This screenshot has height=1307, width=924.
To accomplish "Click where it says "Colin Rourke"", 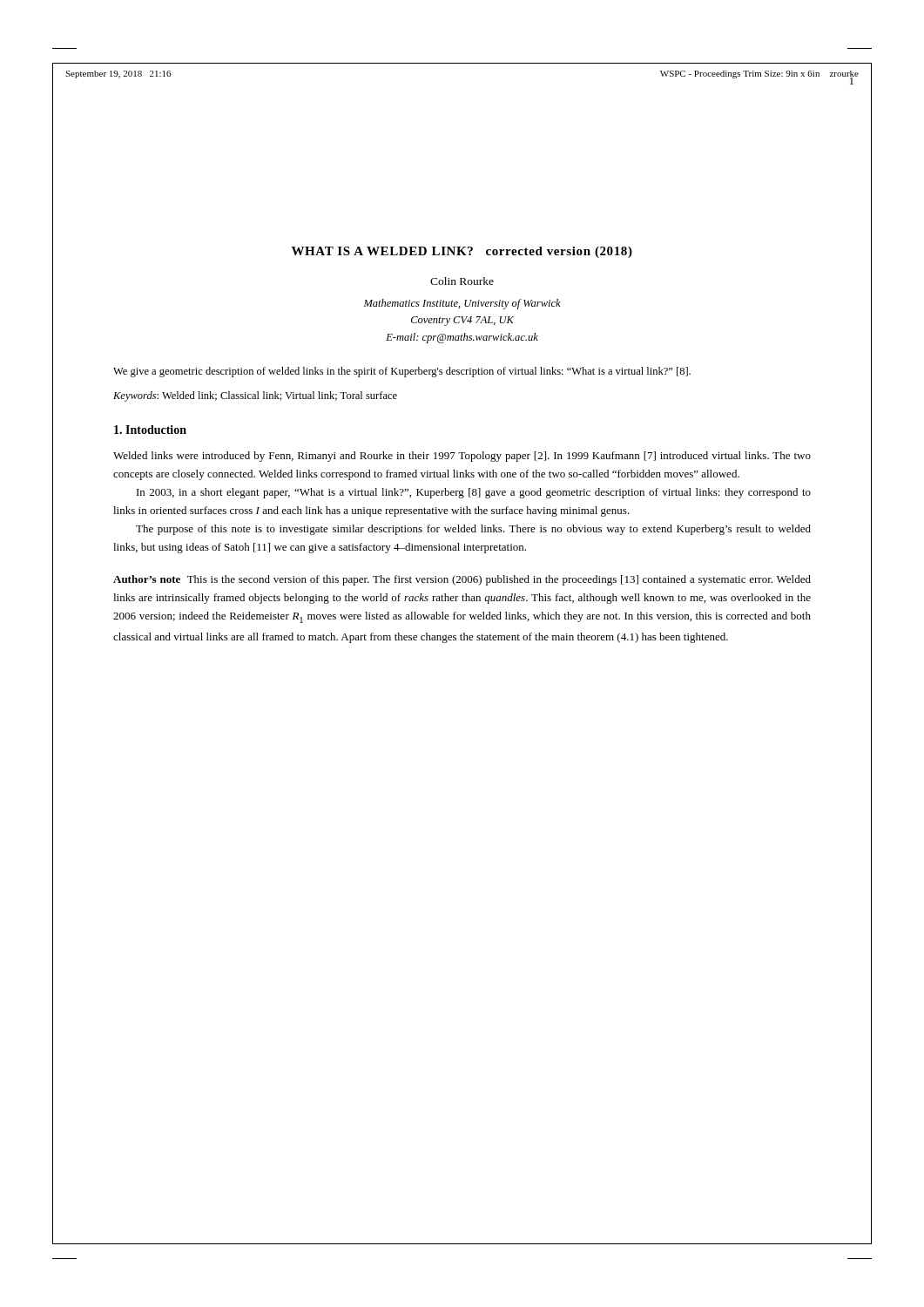I will tap(462, 281).
